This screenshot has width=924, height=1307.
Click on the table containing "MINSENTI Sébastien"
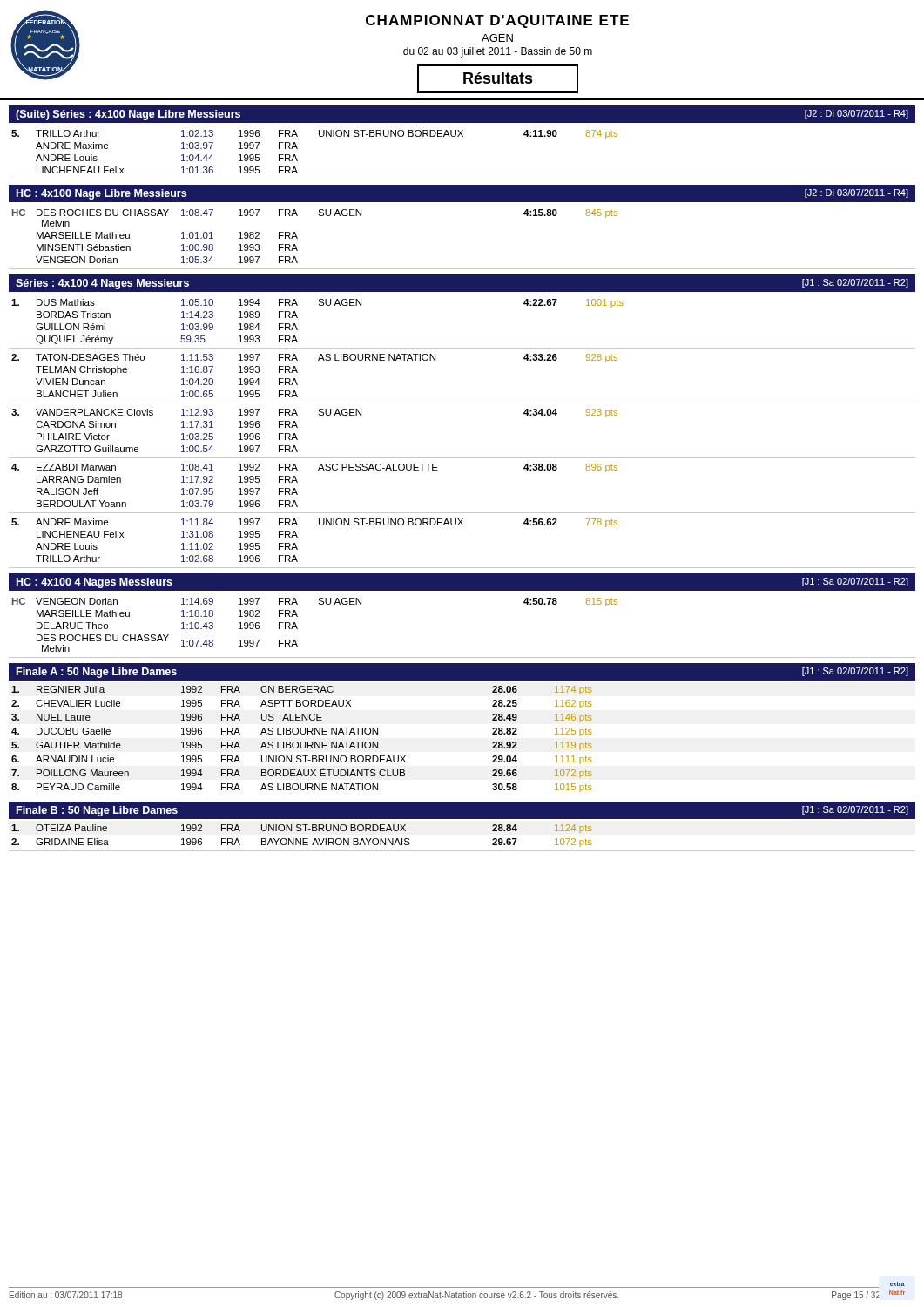click(x=462, y=237)
